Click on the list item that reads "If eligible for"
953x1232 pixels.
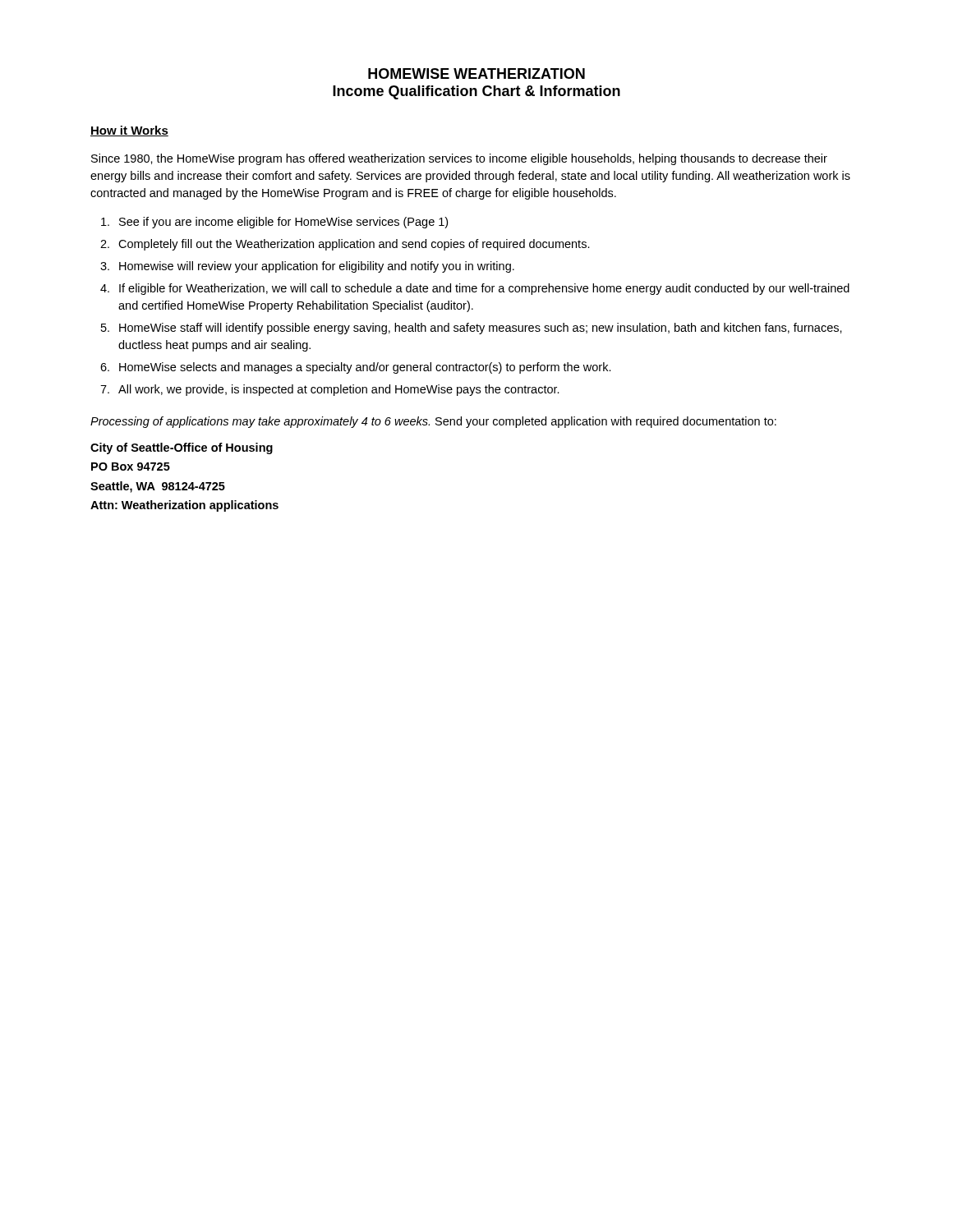488,297
